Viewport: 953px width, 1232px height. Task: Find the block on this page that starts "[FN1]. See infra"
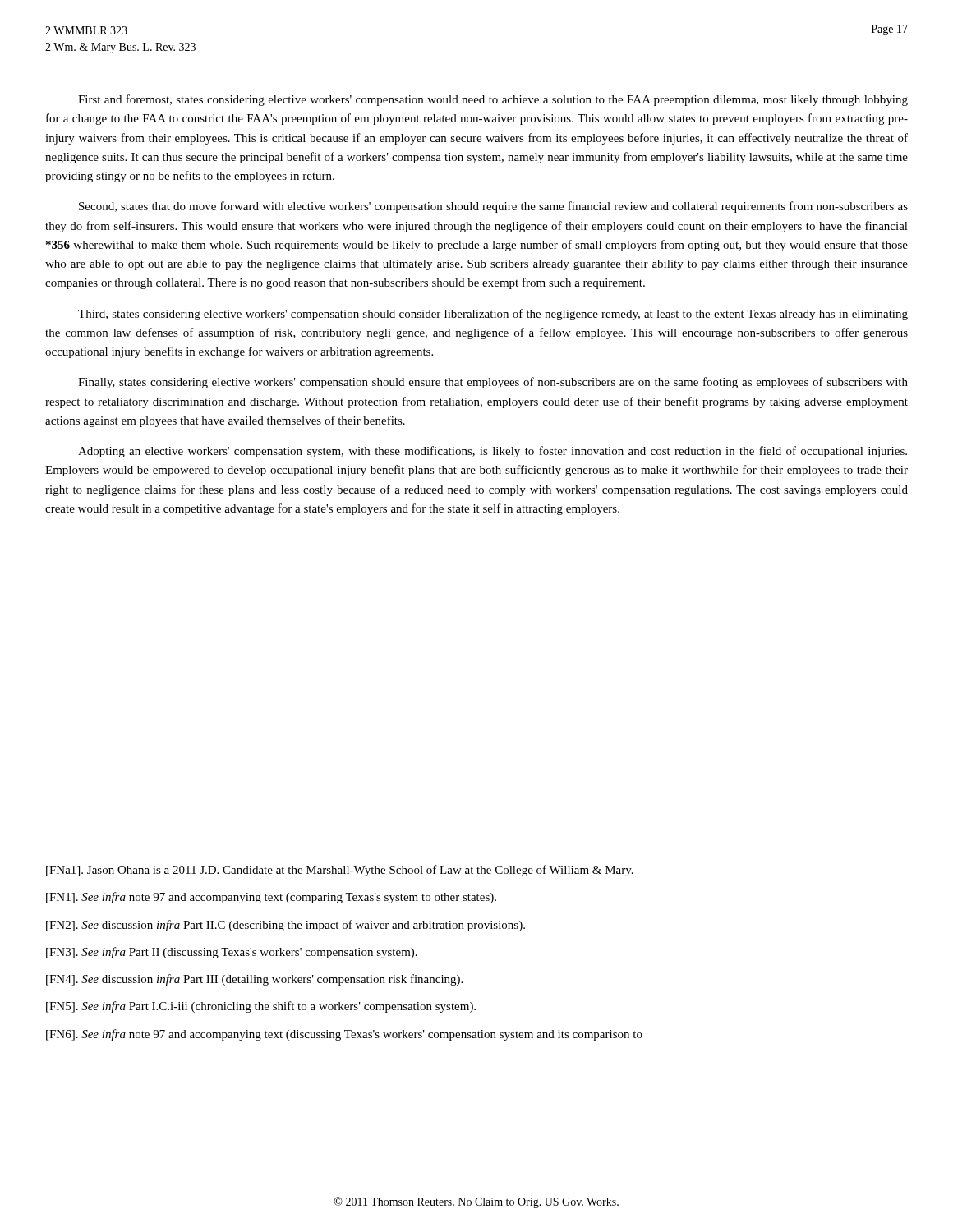tap(271, 897)
